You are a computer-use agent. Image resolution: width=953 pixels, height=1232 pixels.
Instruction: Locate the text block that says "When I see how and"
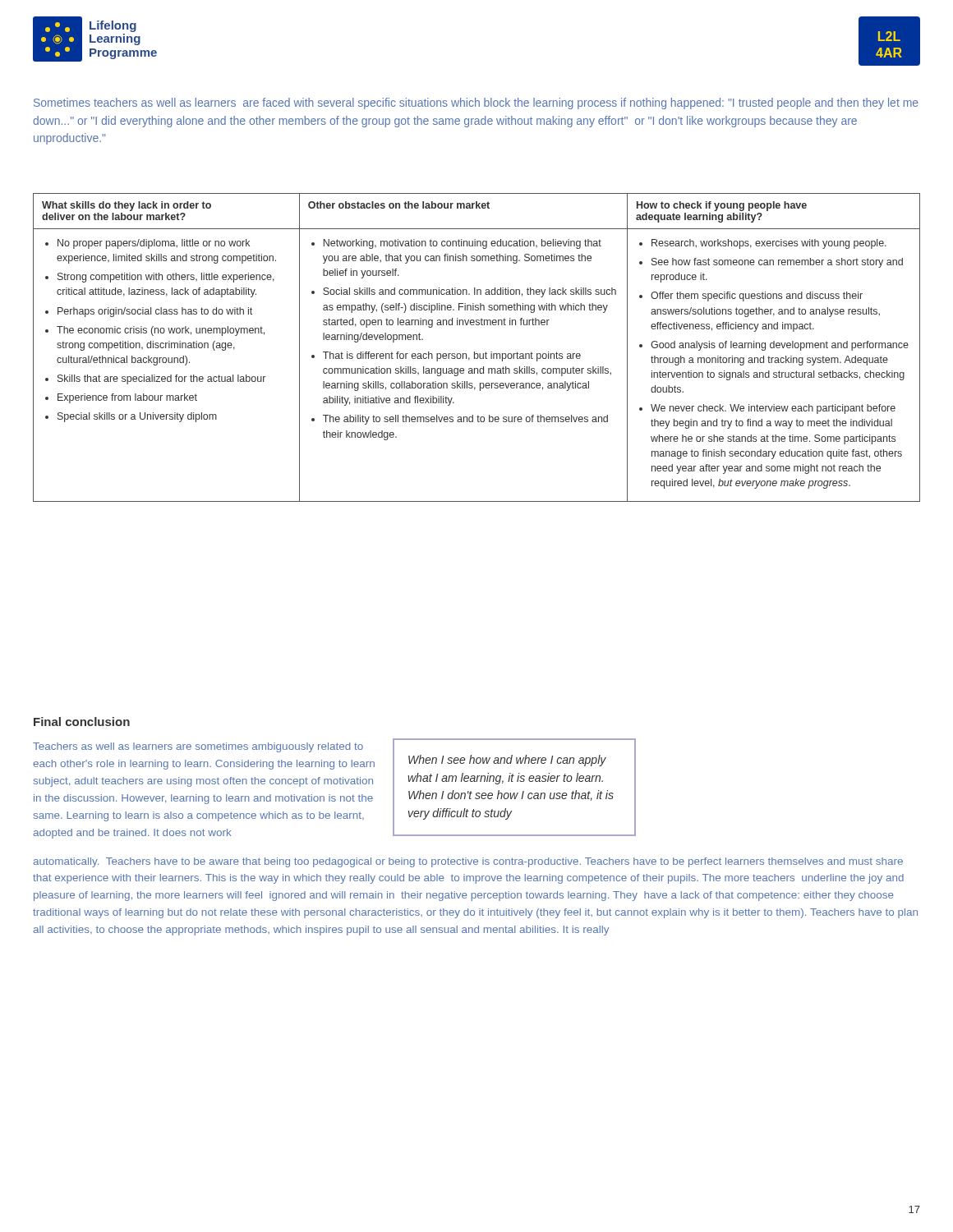click(x=511, y=786)
